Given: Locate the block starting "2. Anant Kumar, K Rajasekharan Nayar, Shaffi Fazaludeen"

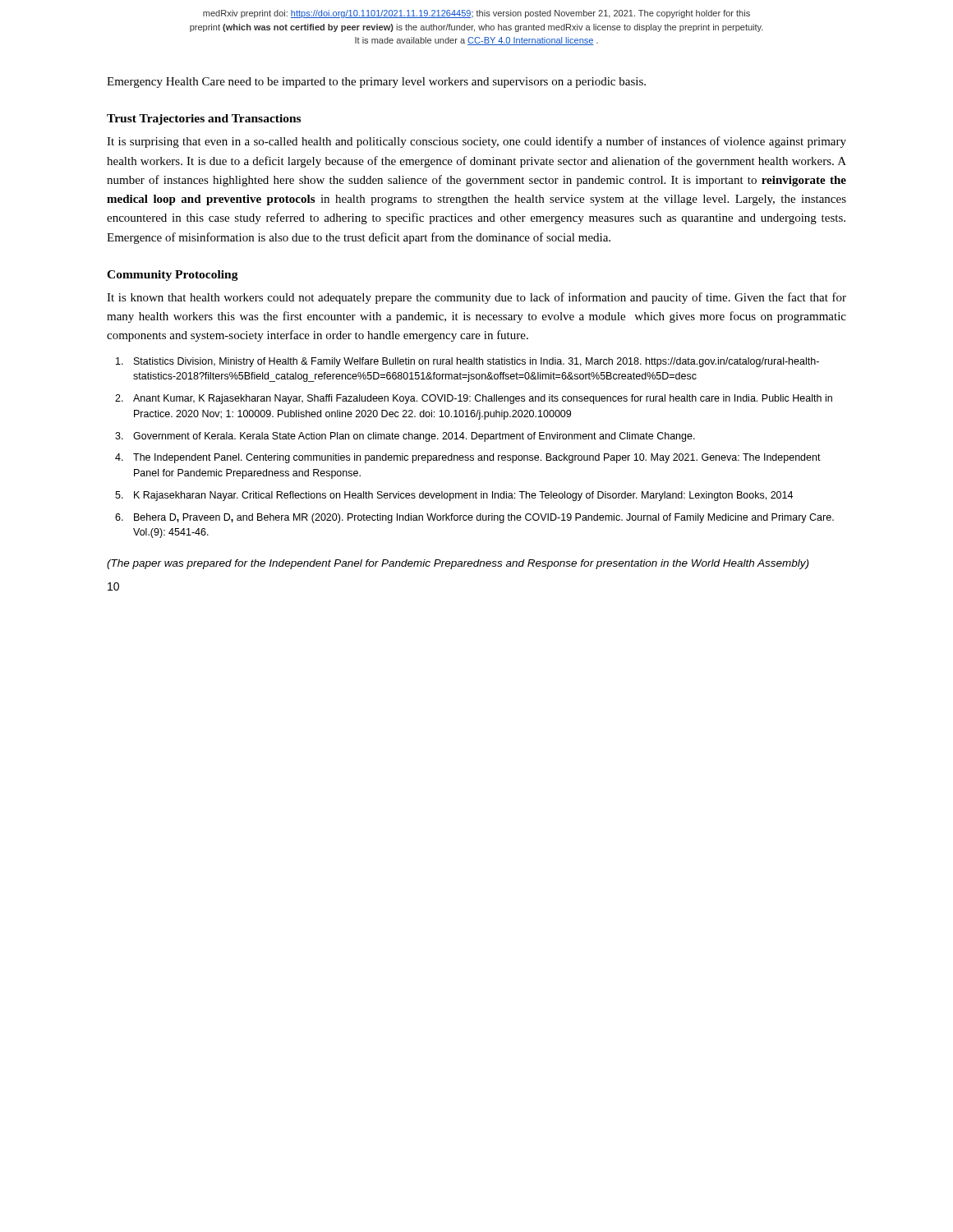Looking at the screenshot, I should coord(481,406).
